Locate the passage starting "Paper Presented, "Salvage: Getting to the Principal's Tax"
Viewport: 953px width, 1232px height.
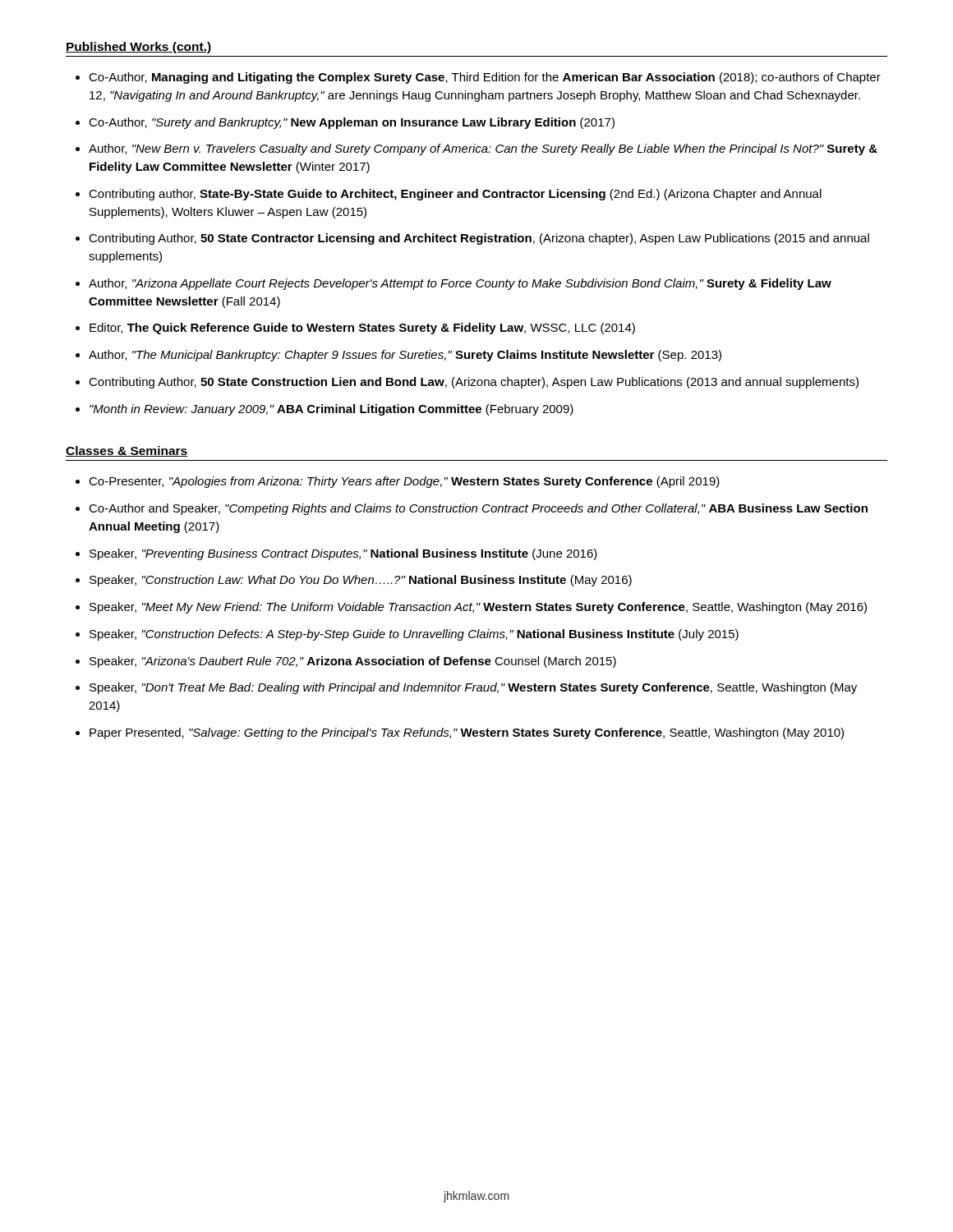(x=467, y=732)
